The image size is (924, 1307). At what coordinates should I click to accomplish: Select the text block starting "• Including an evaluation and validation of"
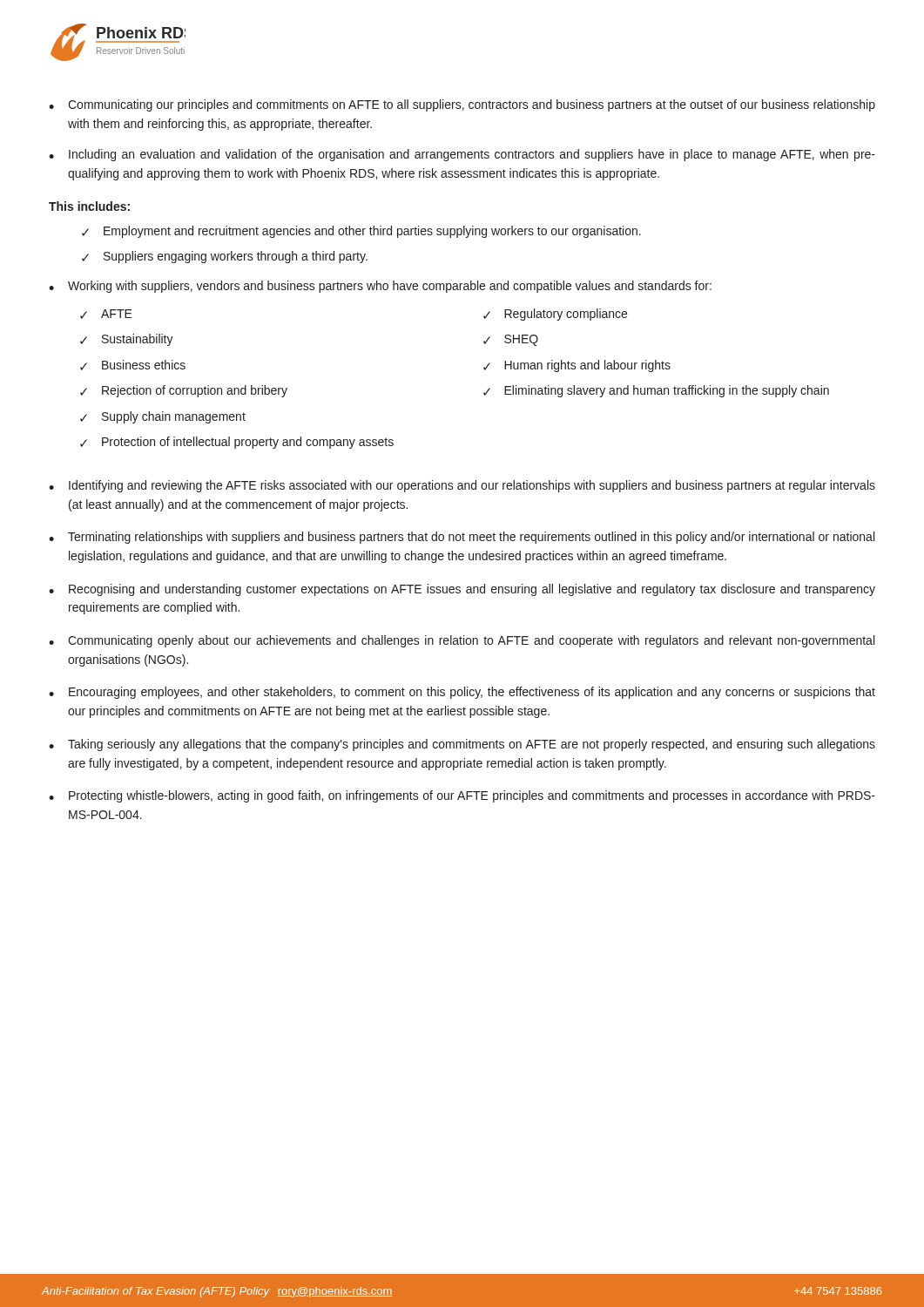[462, 165]
